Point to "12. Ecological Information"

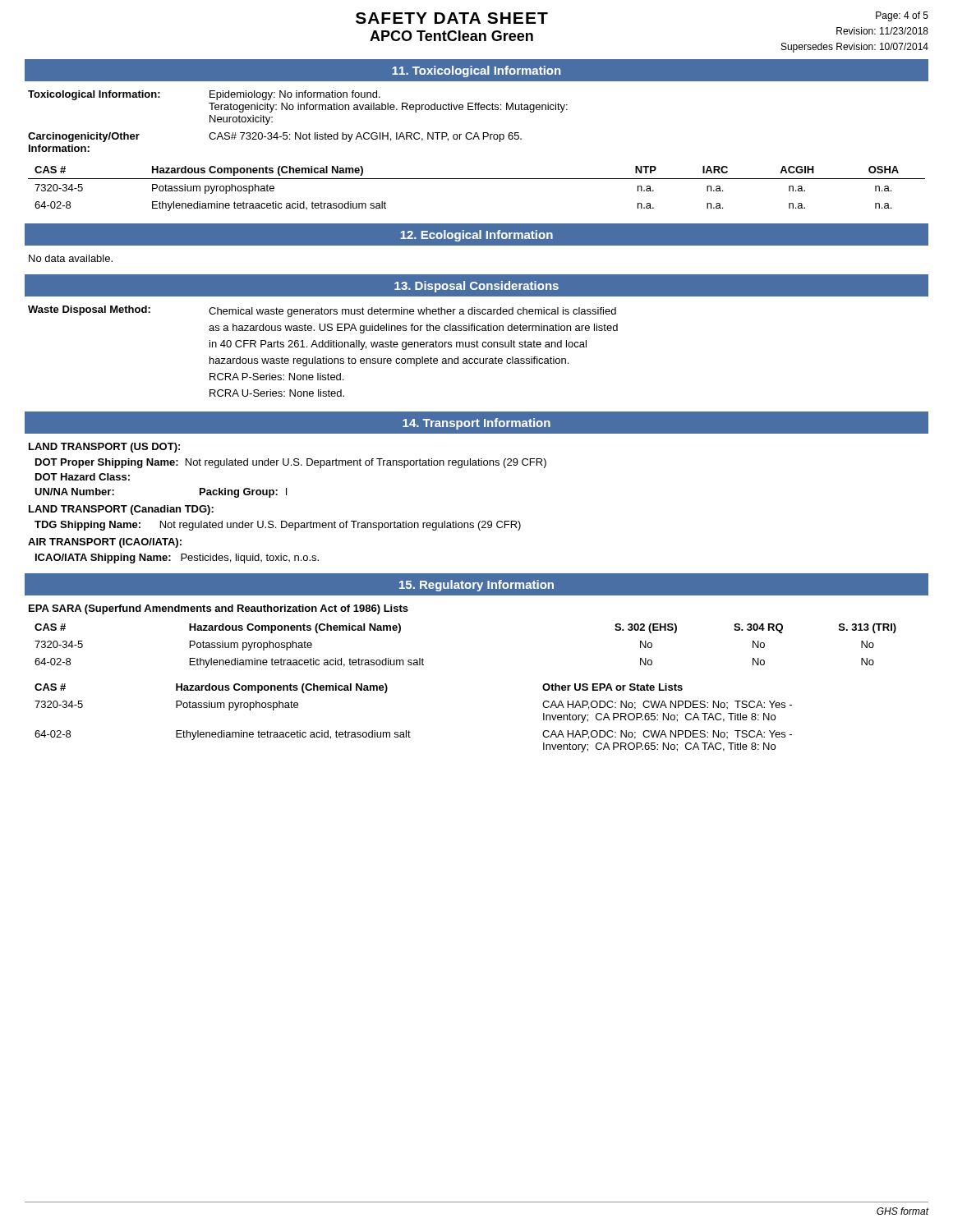coord(476,234)
